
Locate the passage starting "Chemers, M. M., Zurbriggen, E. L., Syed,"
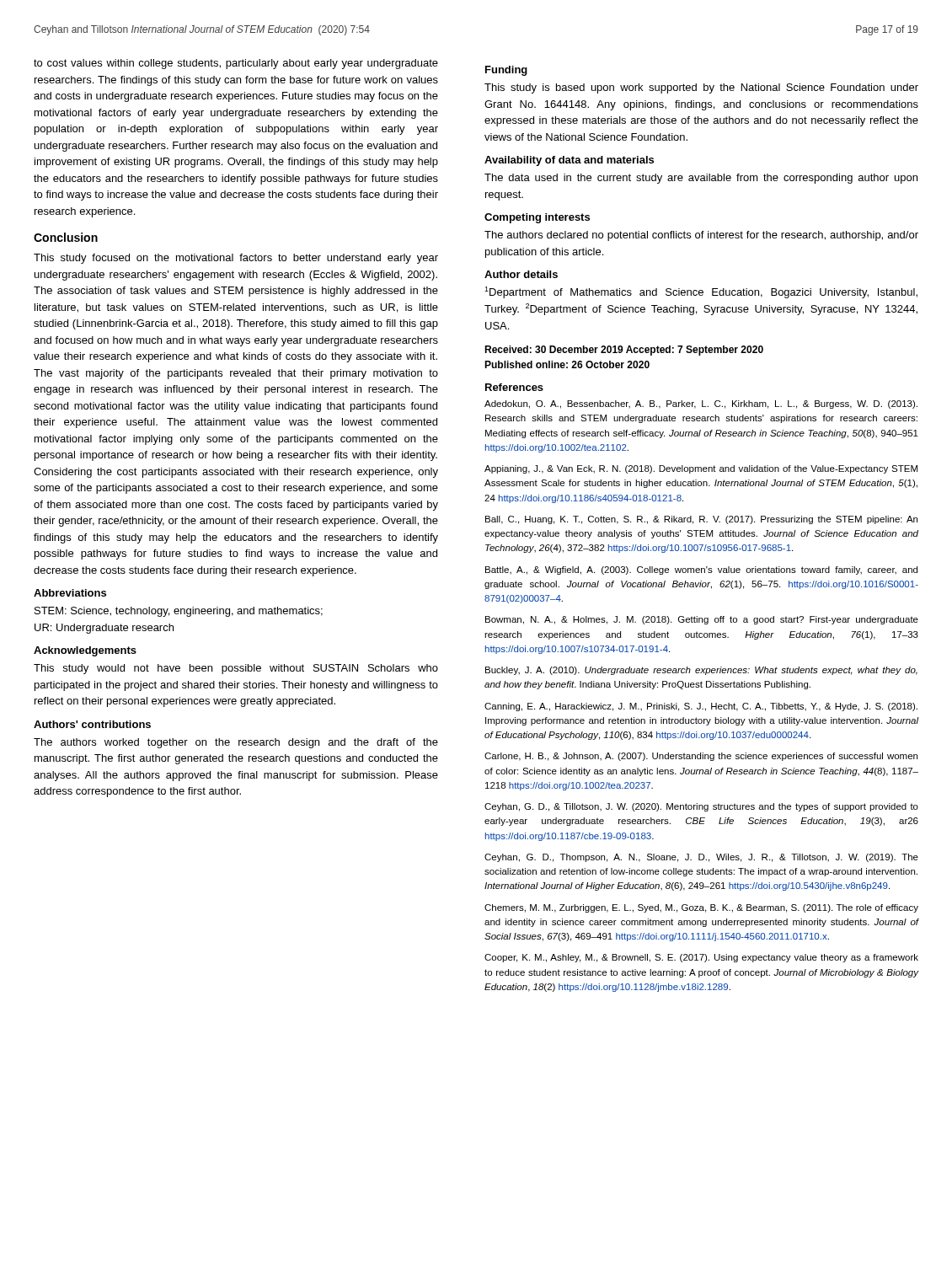pos(701,922)
